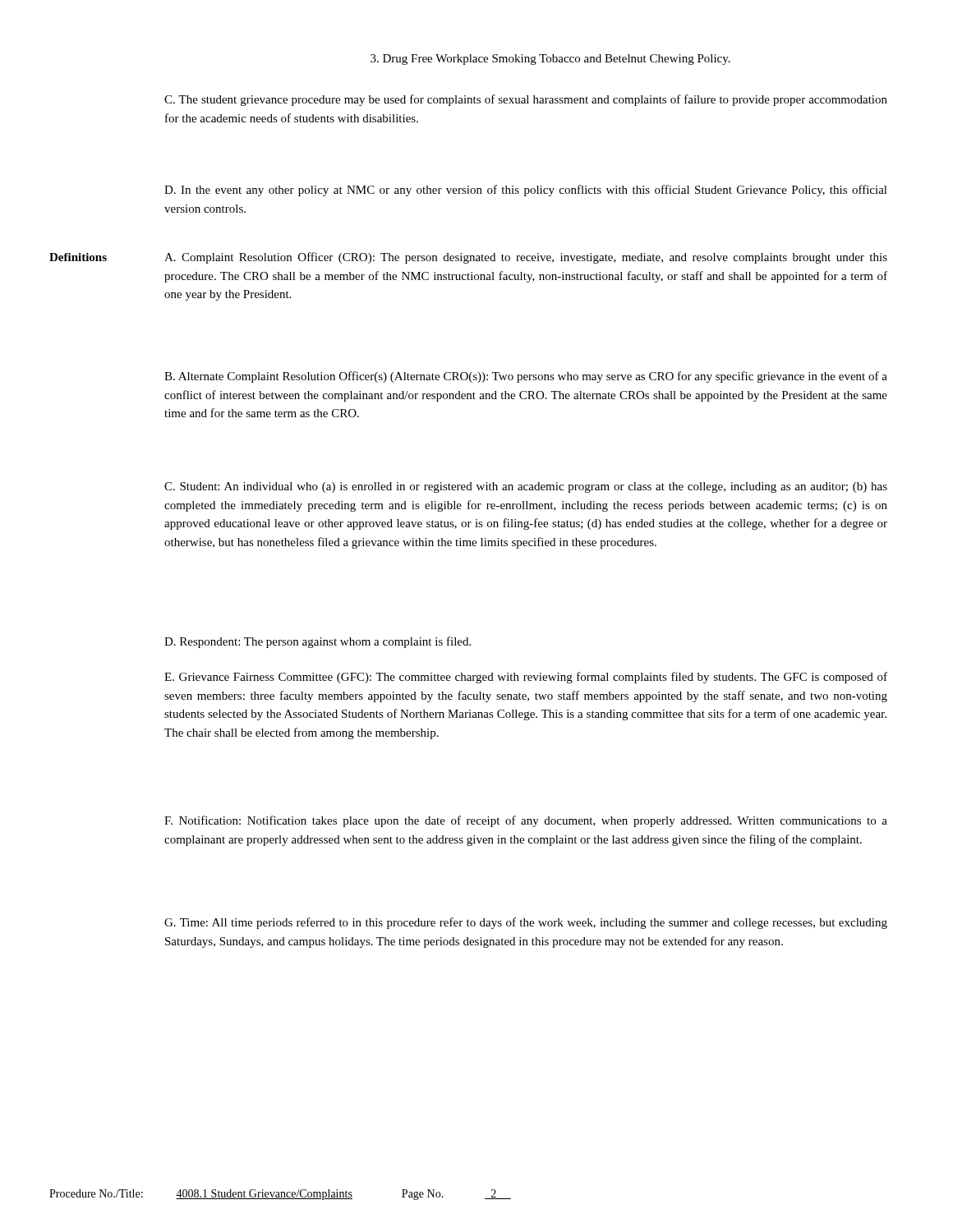Find the list item that reads "E. Grievance Fairness Committee (GFC):"
The image size is (953, 1232).
click(526, 705)
